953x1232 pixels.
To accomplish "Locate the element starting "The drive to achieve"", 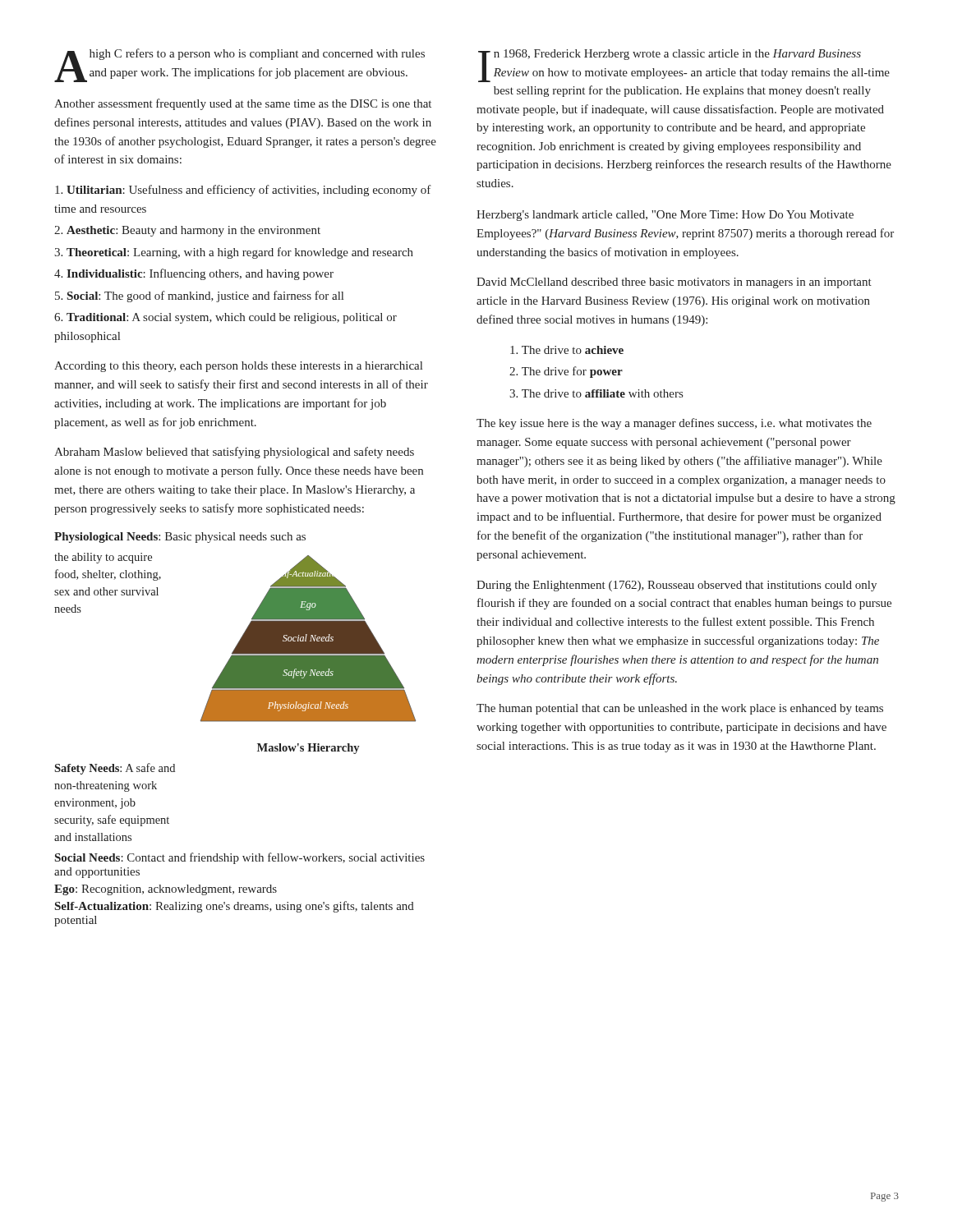I will 567,350.
